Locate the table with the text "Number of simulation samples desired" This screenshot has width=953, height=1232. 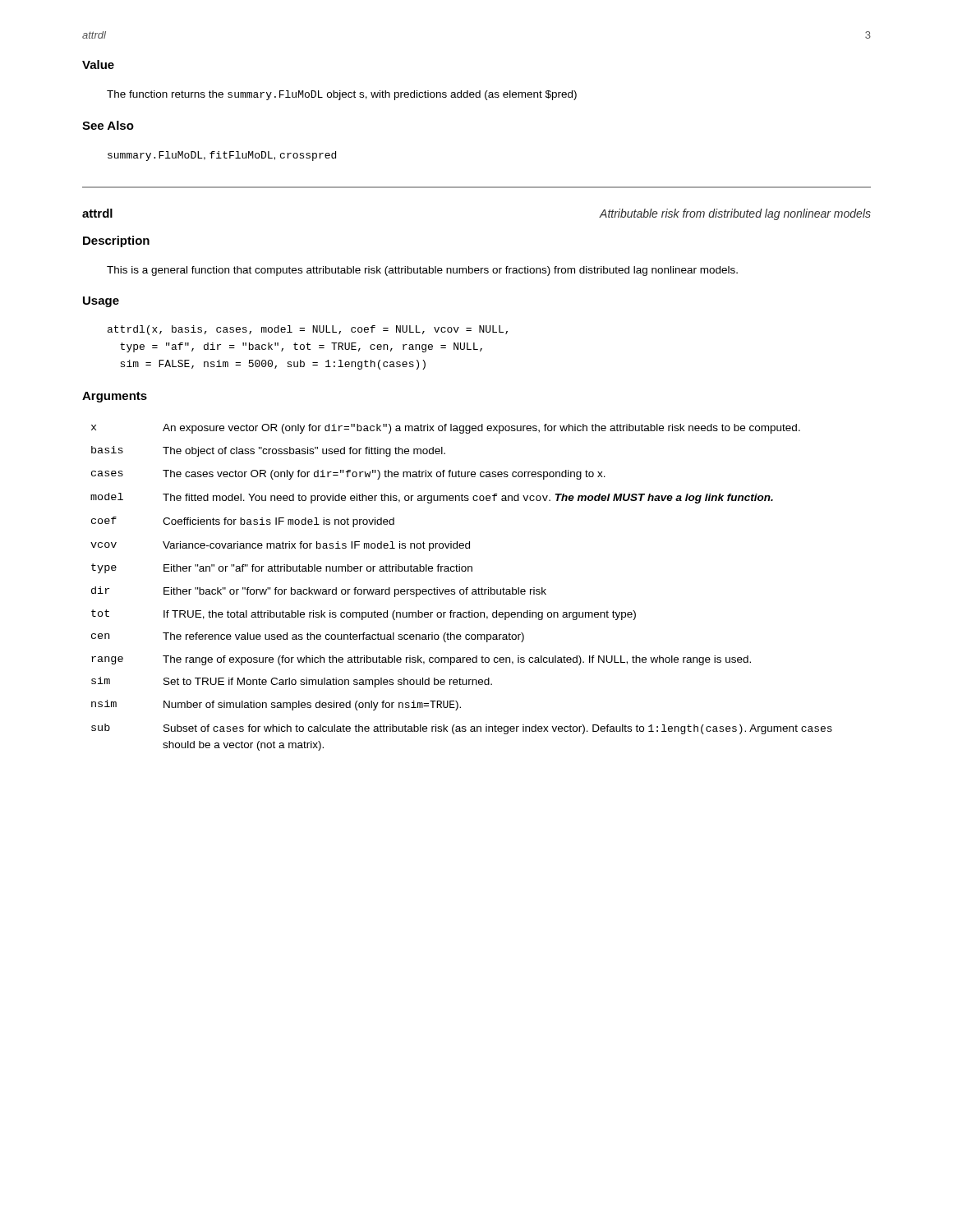click(481, 587)
